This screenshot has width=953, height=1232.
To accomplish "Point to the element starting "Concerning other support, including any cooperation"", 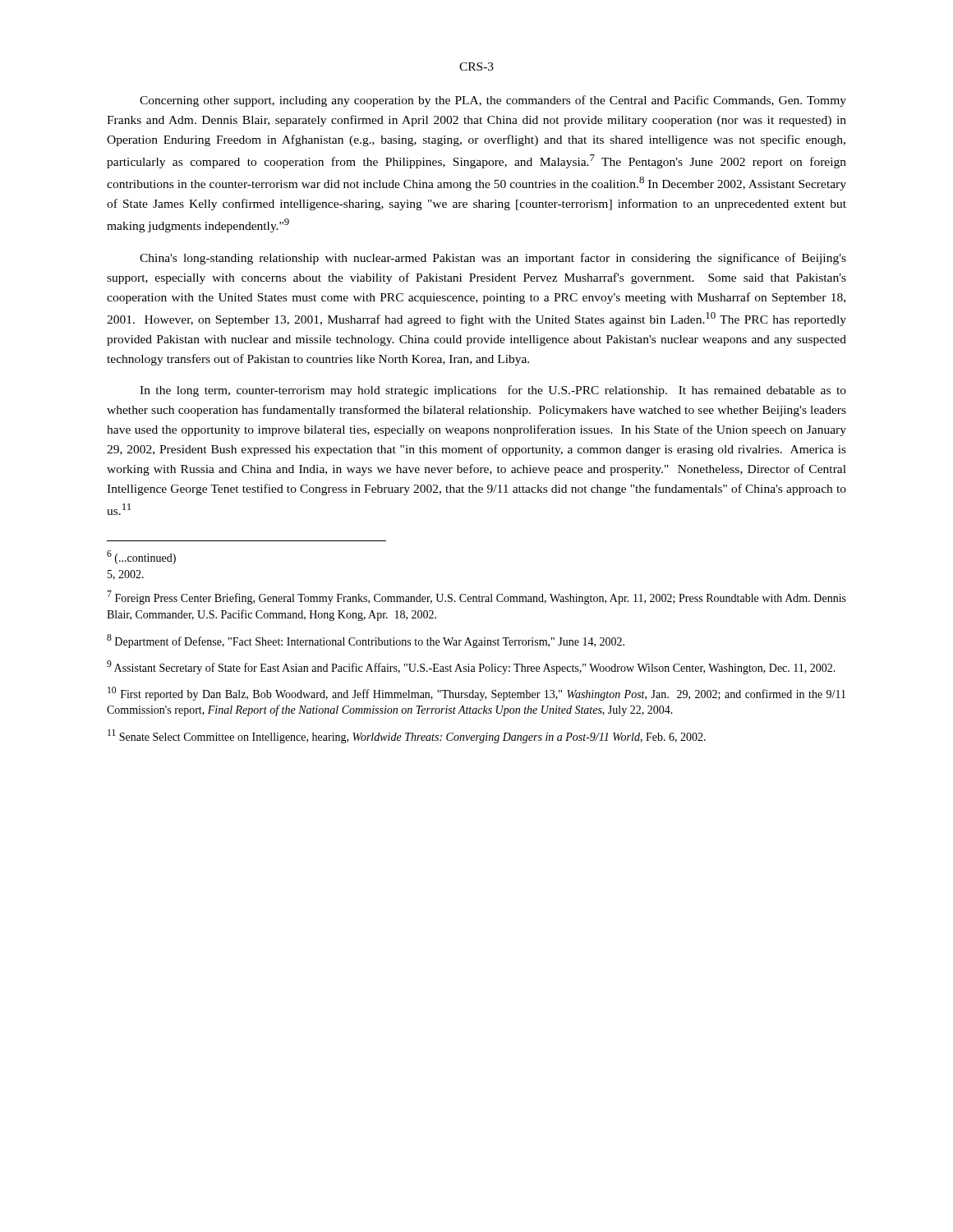I will [x=476, y=163].
